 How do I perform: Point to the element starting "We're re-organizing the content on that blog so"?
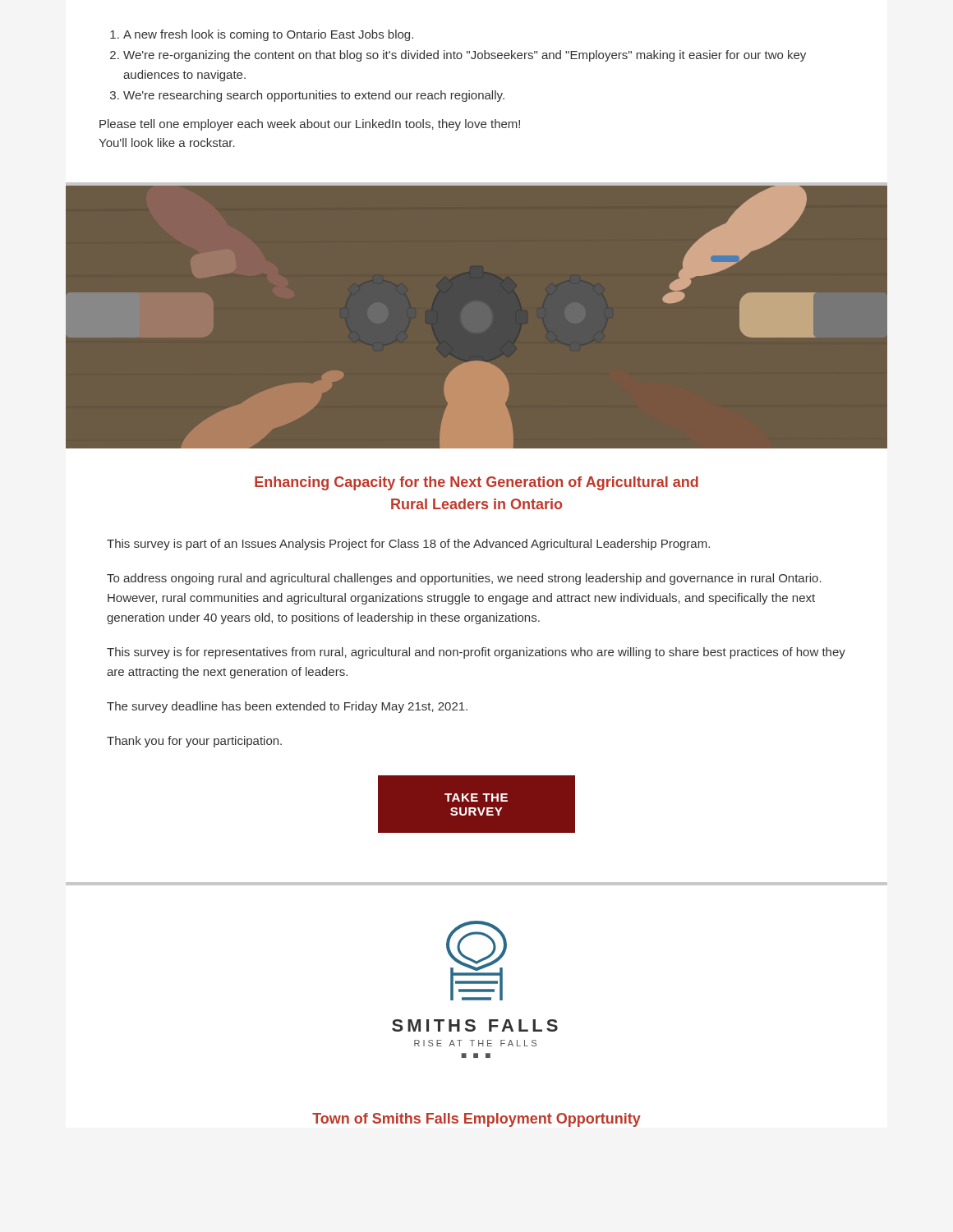pos(489,64)
